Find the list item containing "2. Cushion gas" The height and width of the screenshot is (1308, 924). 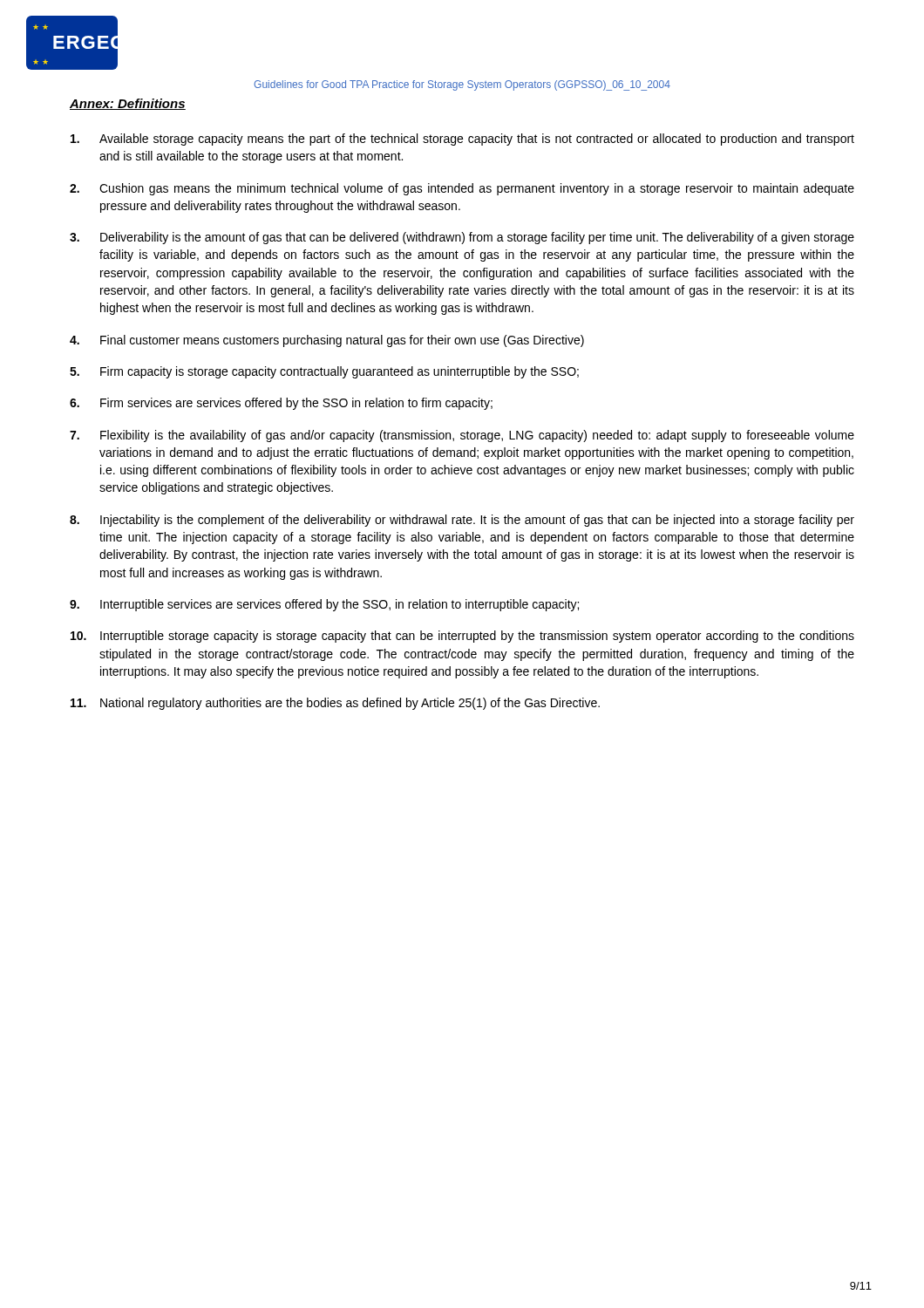pos(462,197)
